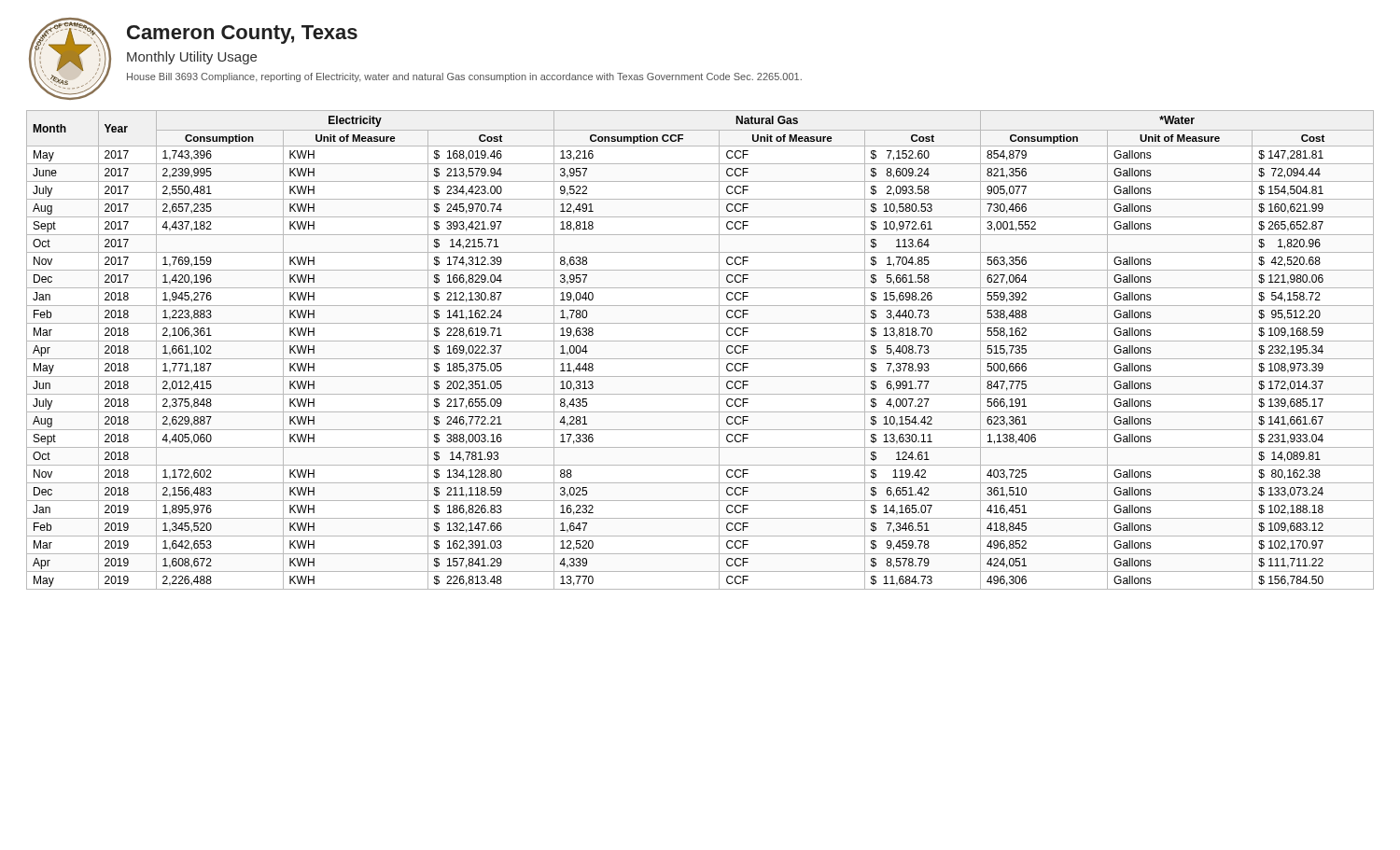1400x850 pixels.
Task: Navigate to the region starting "Monthly Utility Usage"
Action: (x=192, y=56)
